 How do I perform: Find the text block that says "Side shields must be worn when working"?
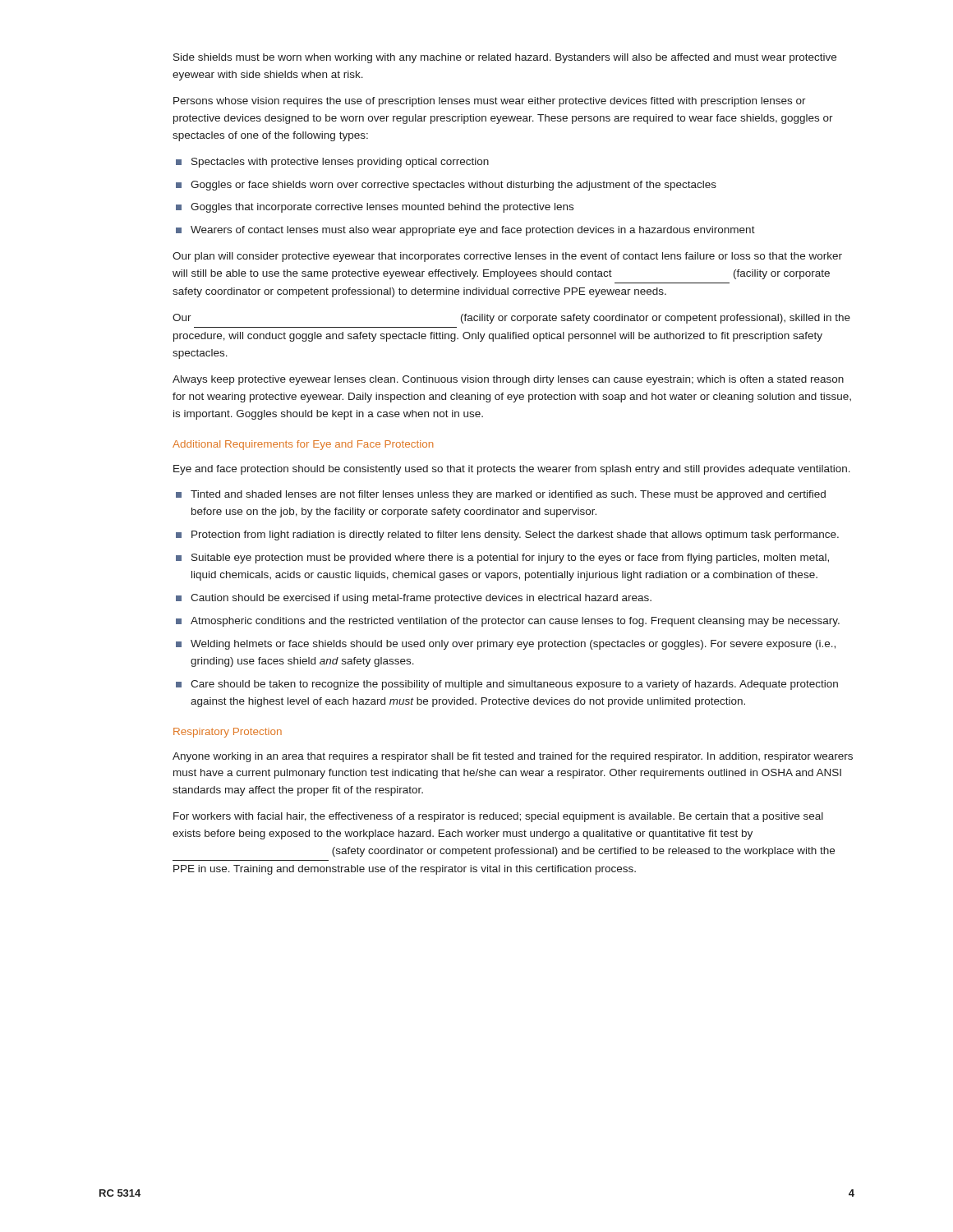pyautogui.click(x=513, y=66)
